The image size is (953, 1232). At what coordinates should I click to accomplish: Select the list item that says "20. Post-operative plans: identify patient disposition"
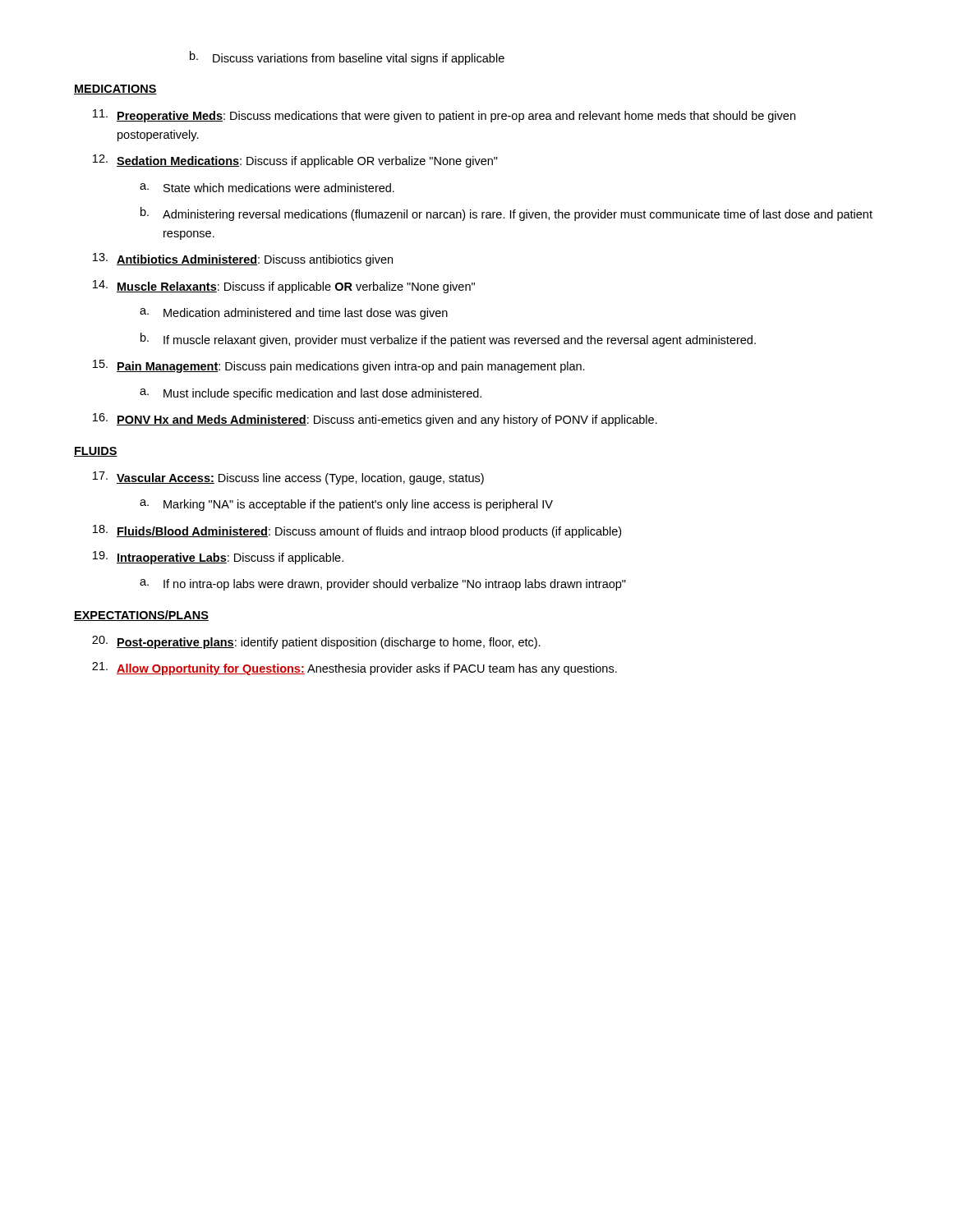click(x=476, y=642)
